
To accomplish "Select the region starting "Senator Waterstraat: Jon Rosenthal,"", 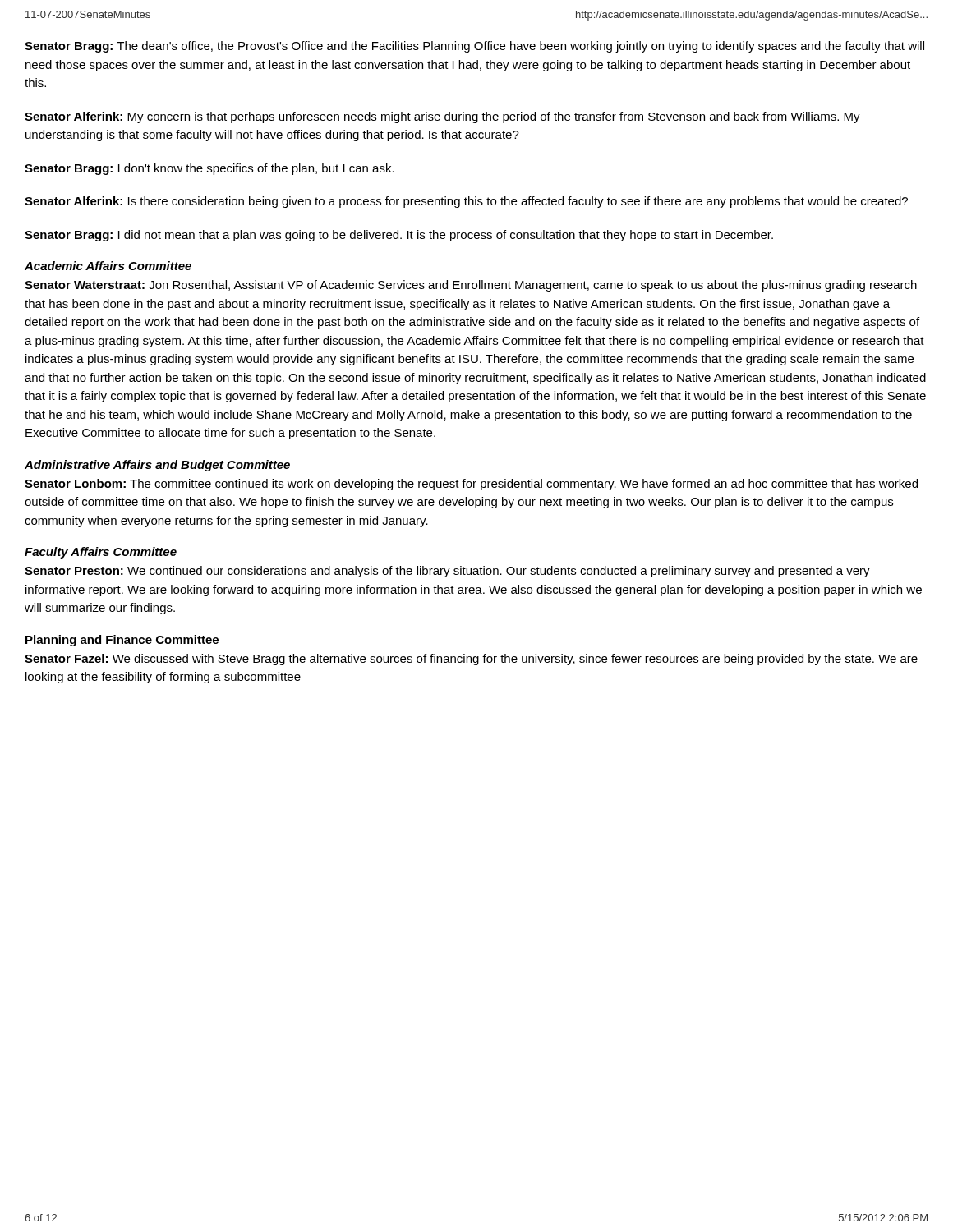I will (475, 359).
